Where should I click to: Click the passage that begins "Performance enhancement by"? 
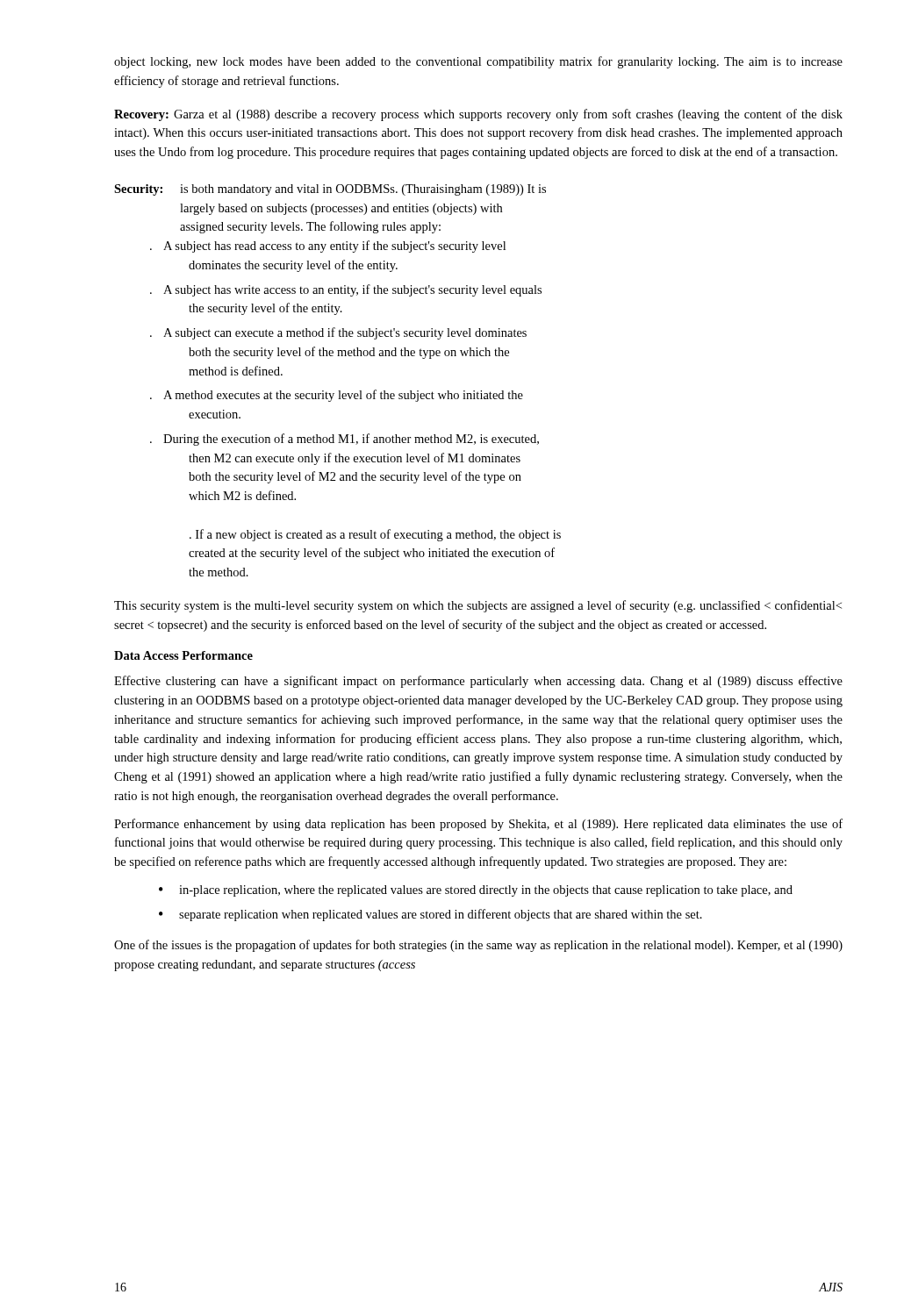tap(478, 842)
